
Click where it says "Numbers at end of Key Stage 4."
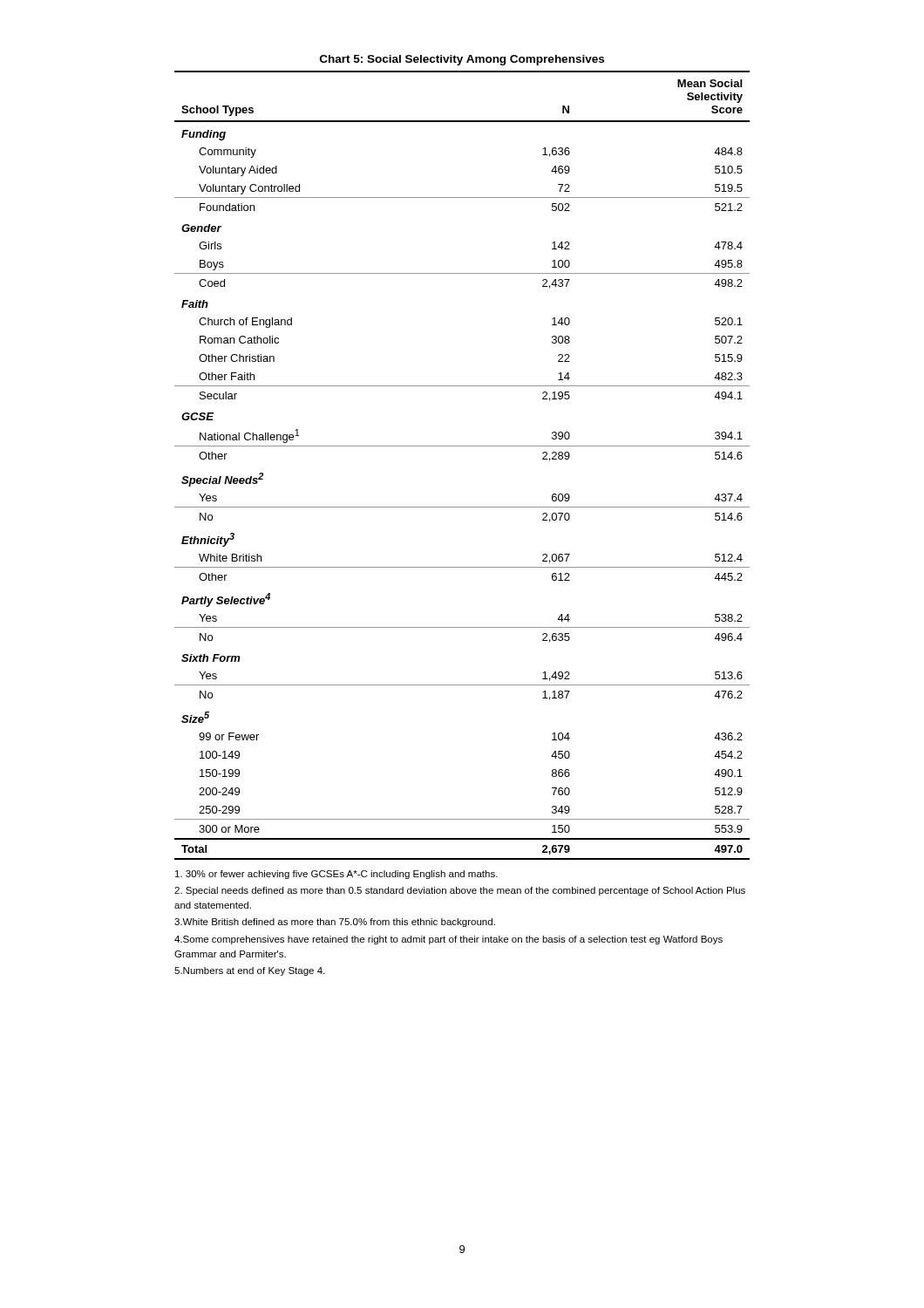[249, 971]
